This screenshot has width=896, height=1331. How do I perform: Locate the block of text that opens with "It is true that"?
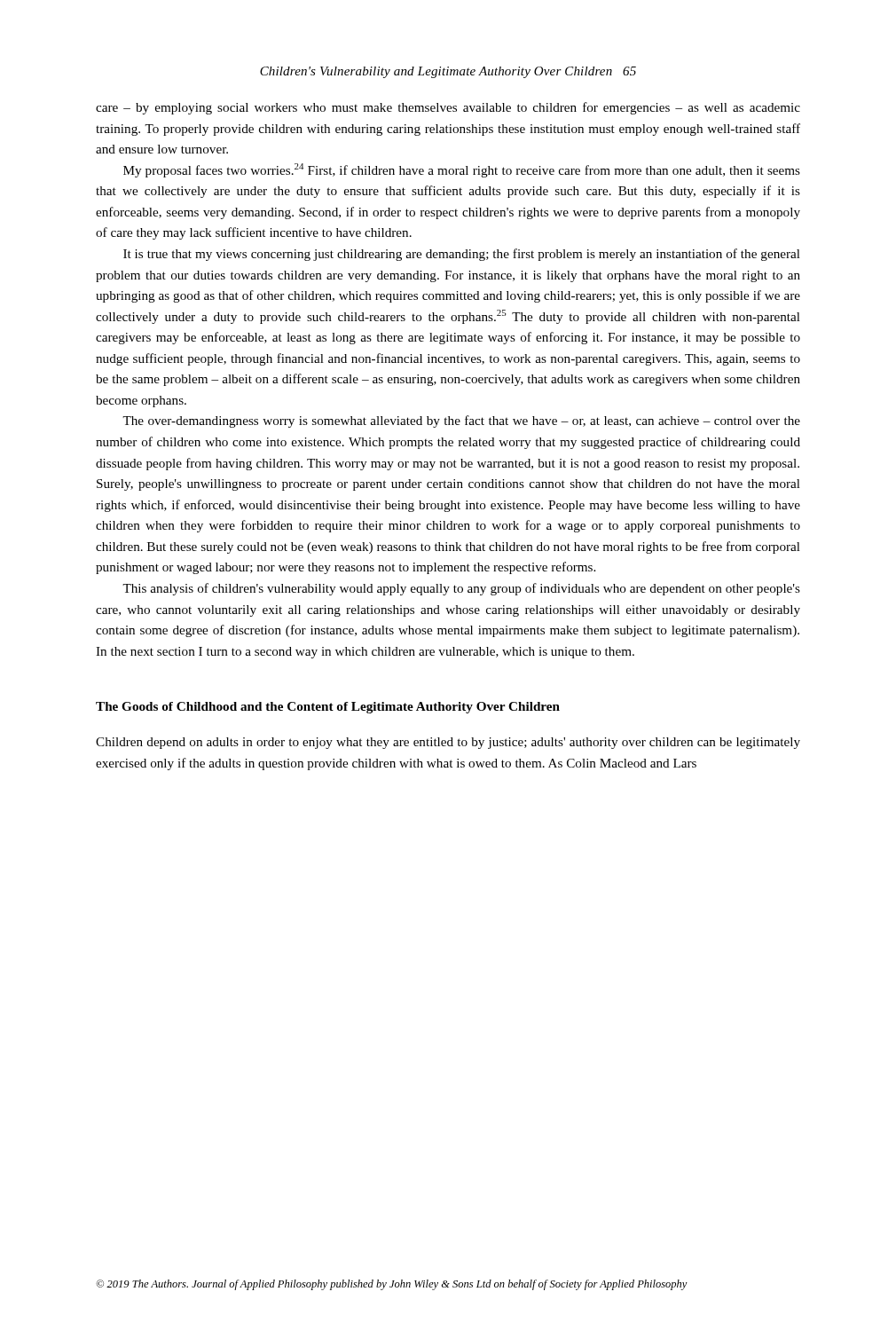tap(448, 327)
